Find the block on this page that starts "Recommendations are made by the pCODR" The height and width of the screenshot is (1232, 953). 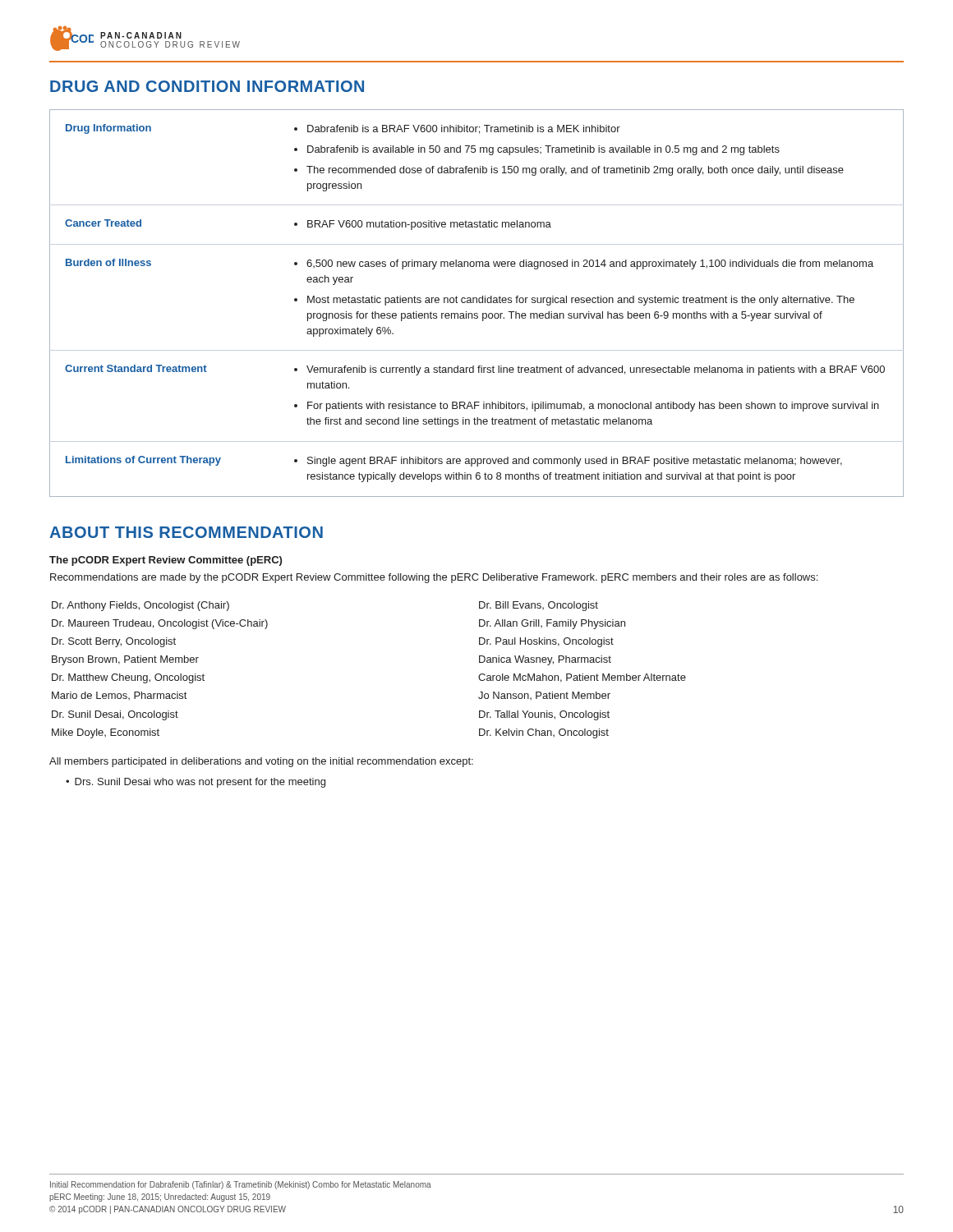pos(476,577)
